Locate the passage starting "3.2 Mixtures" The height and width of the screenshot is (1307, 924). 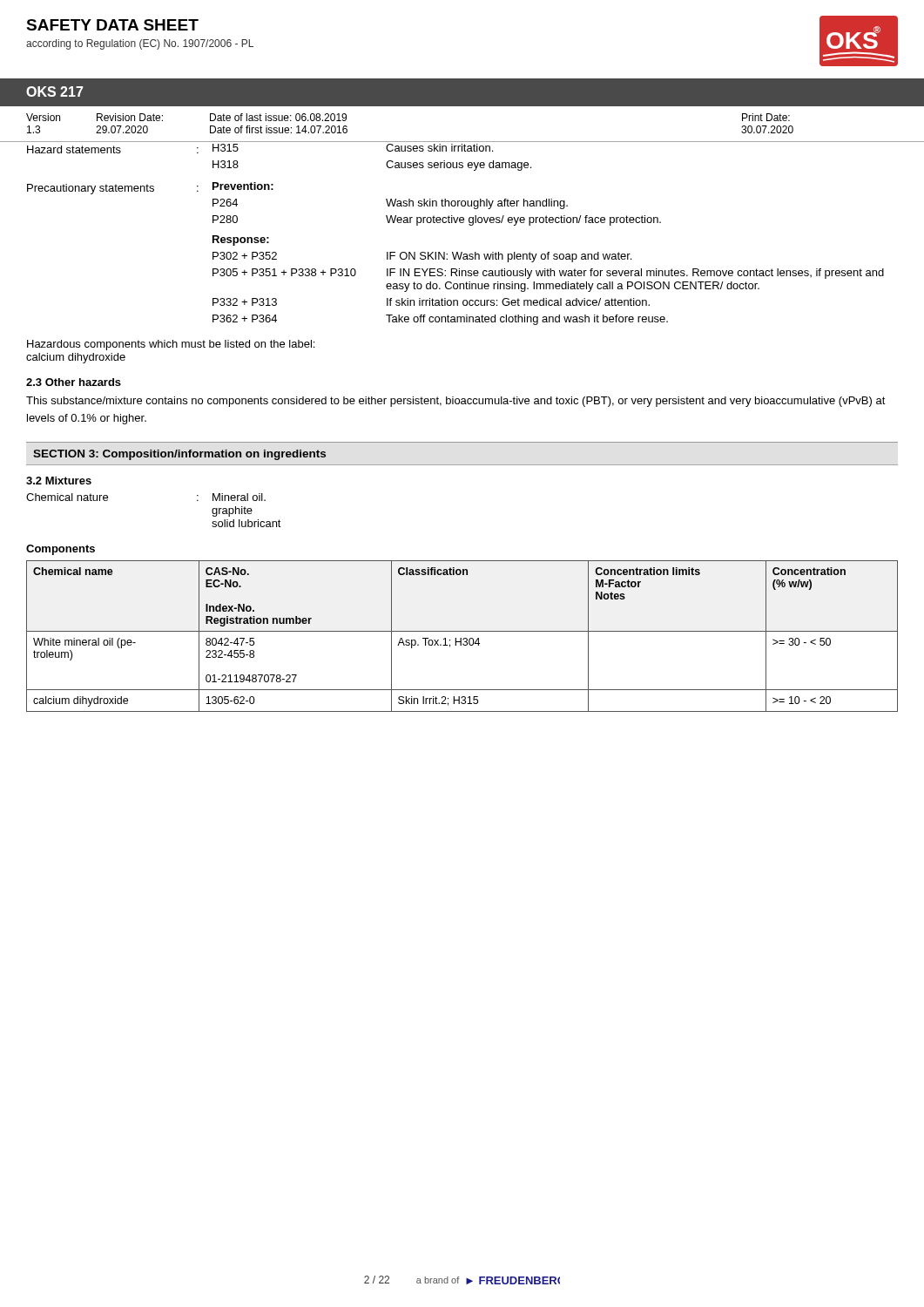(59, 481)
